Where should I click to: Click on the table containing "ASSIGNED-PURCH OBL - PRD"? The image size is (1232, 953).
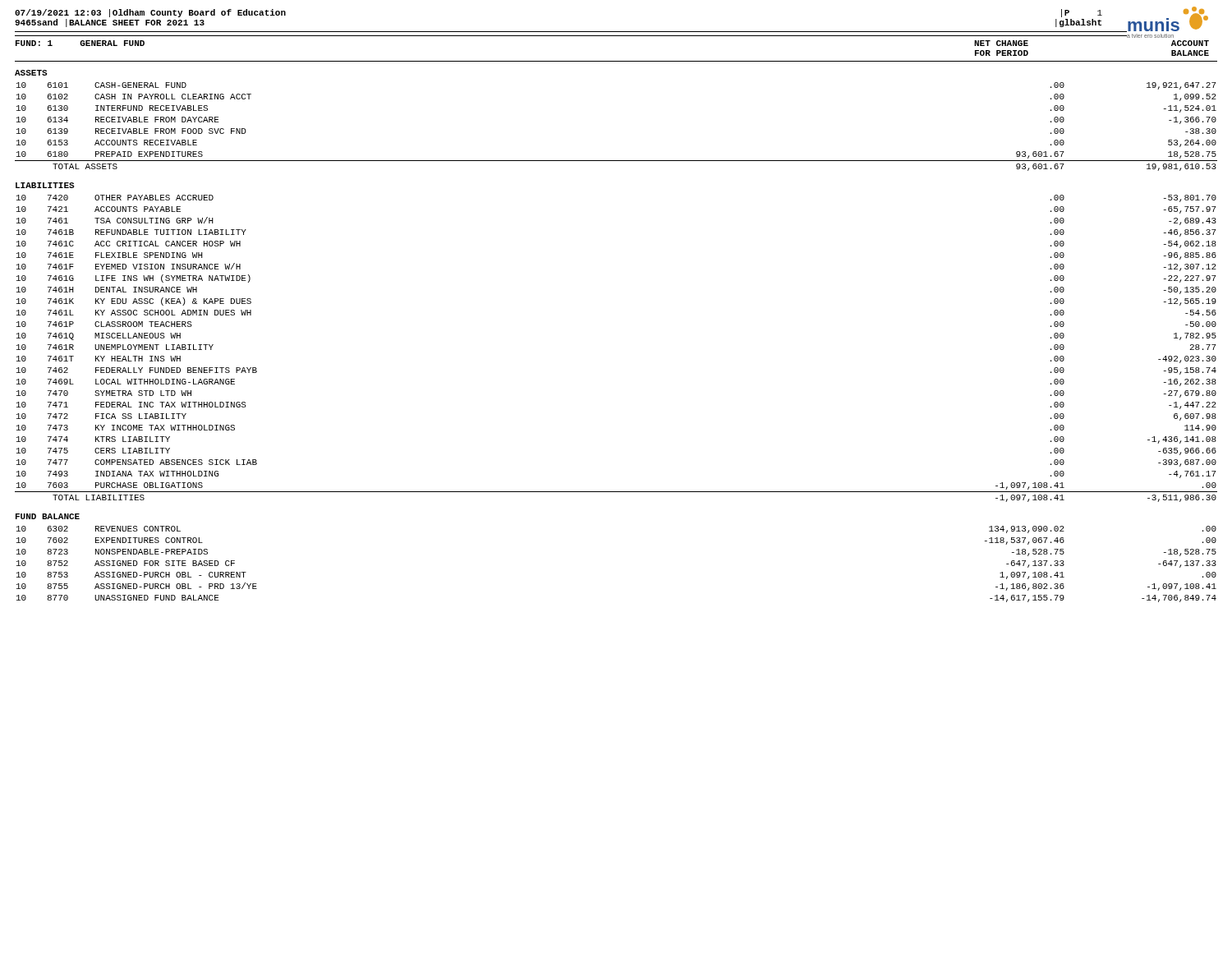coord(616,564)
